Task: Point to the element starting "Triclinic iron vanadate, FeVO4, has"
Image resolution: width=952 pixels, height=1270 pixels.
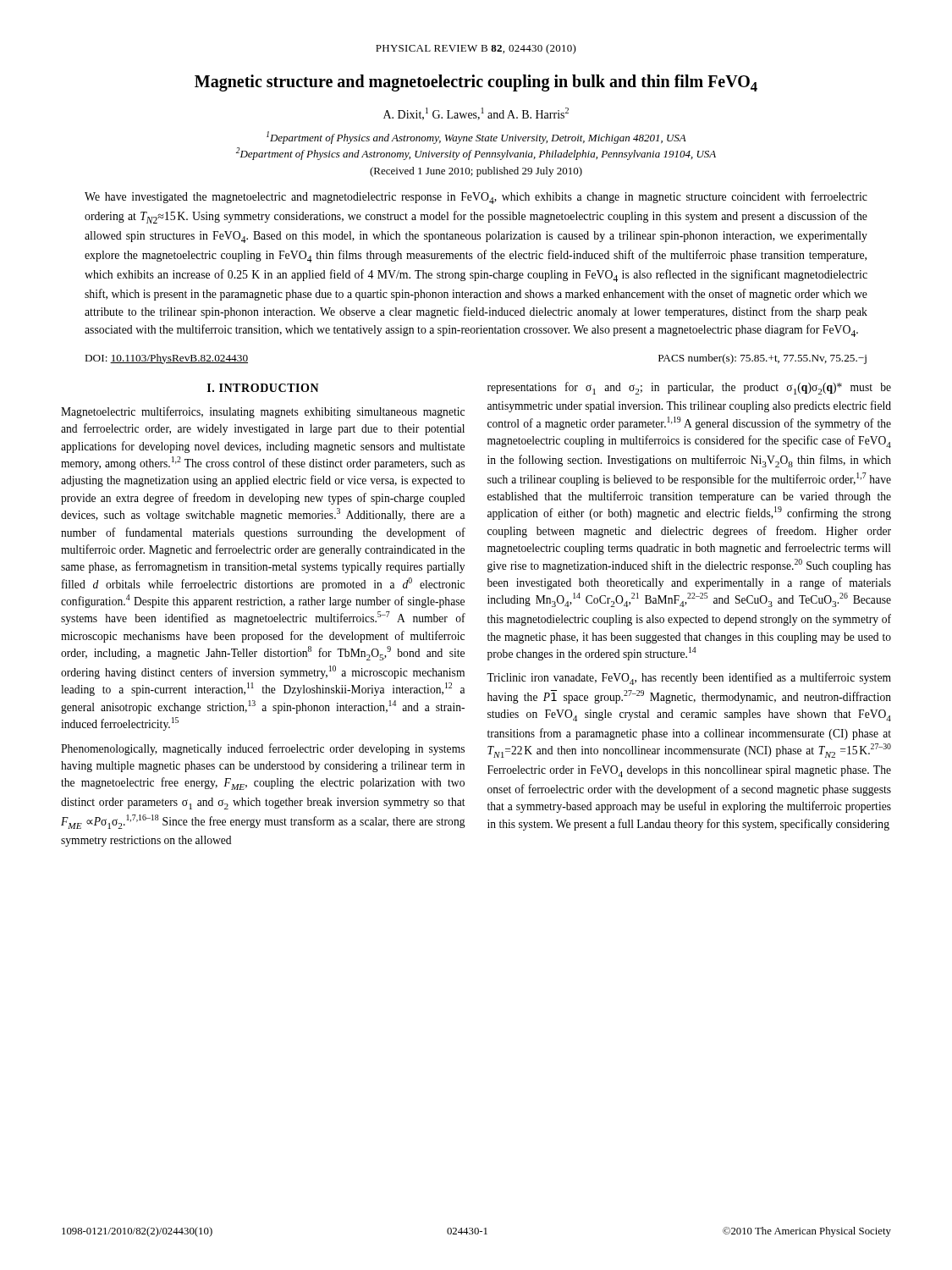Action: (689, 751)
